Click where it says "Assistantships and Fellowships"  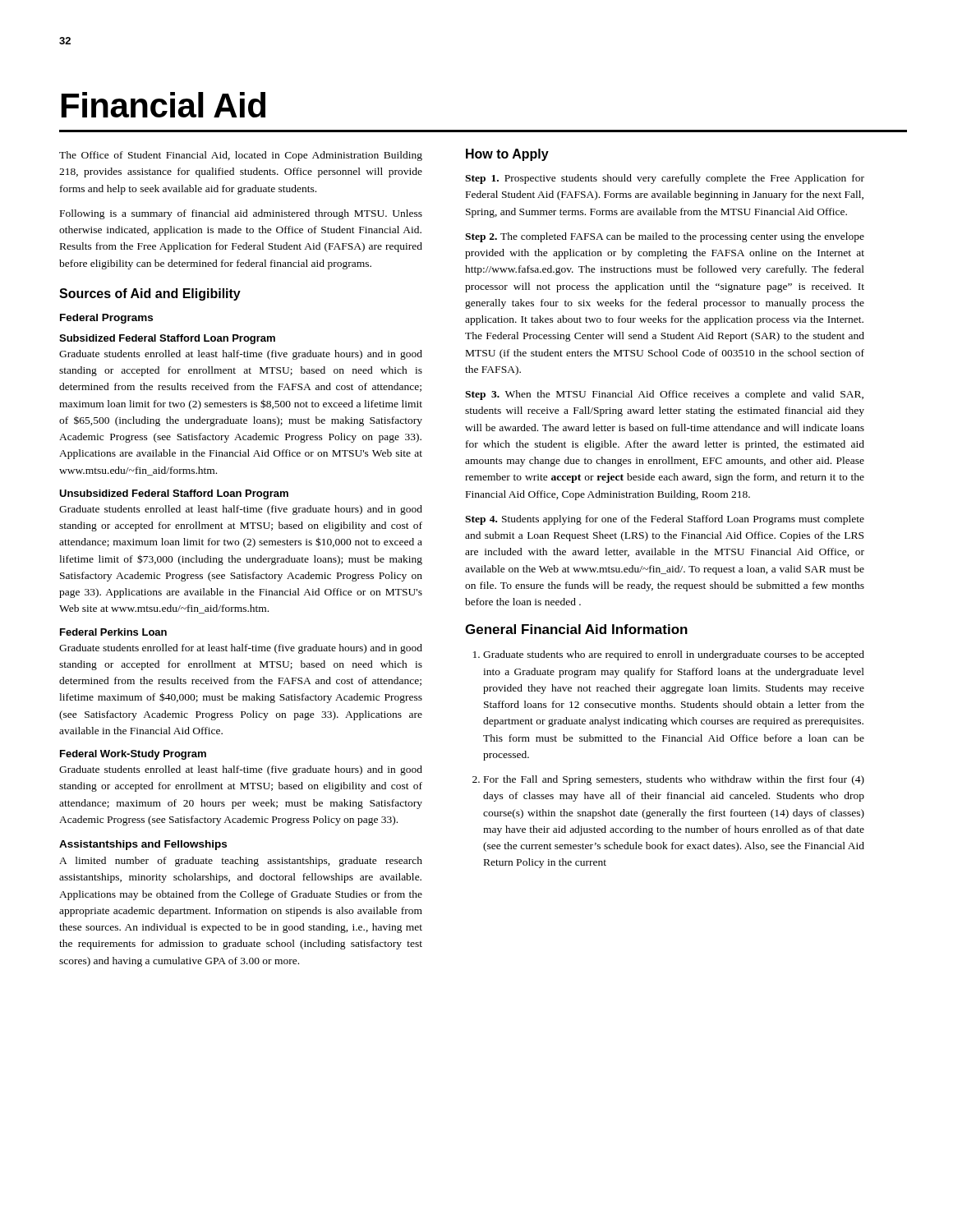[x=143, y=845]
